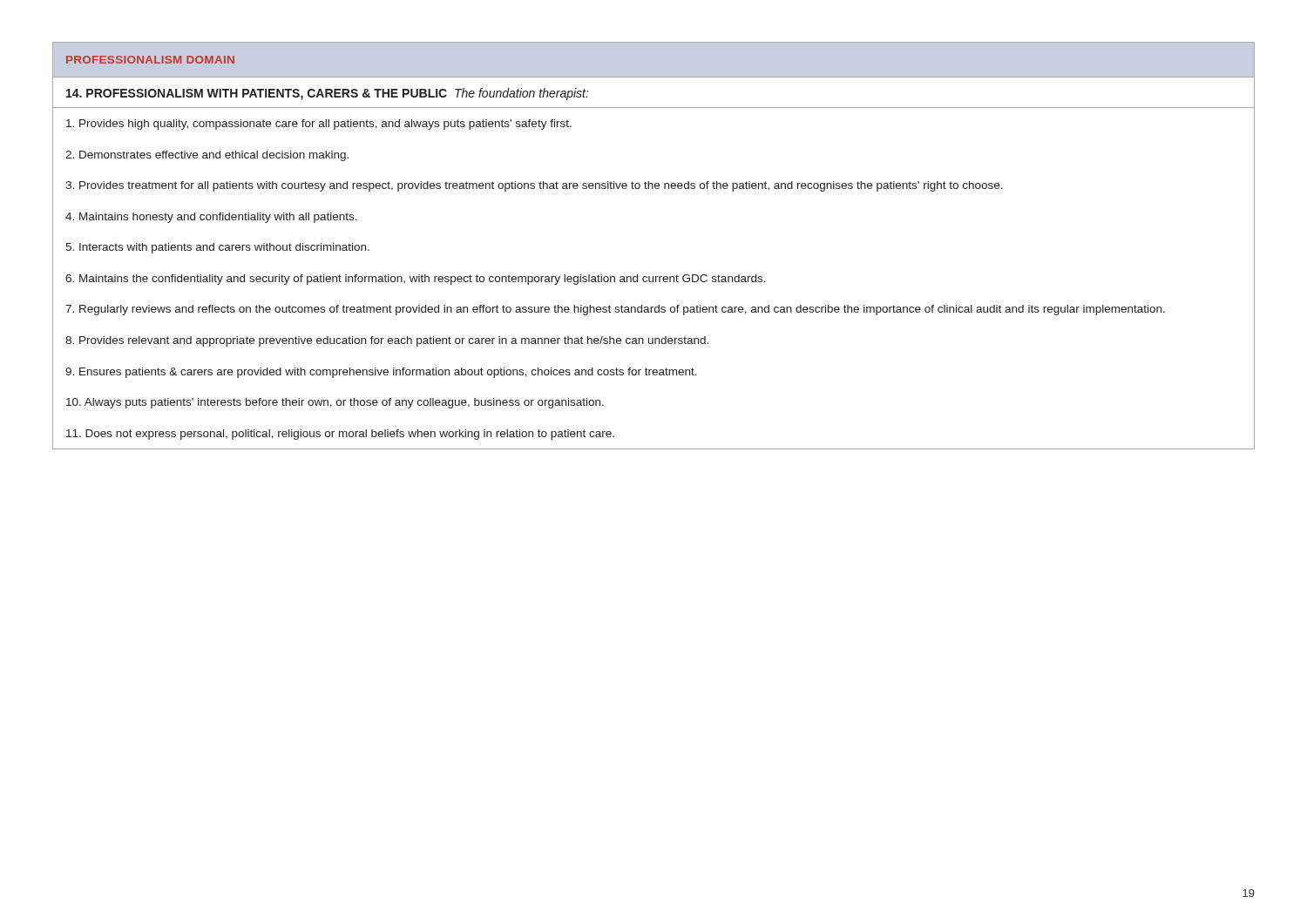Viewport: 1307px width, 924px height.
Task: Click on the block starting "14. PROFESSIONALISM WITH"
Action: pyautogui.click(x=327, y=93)
